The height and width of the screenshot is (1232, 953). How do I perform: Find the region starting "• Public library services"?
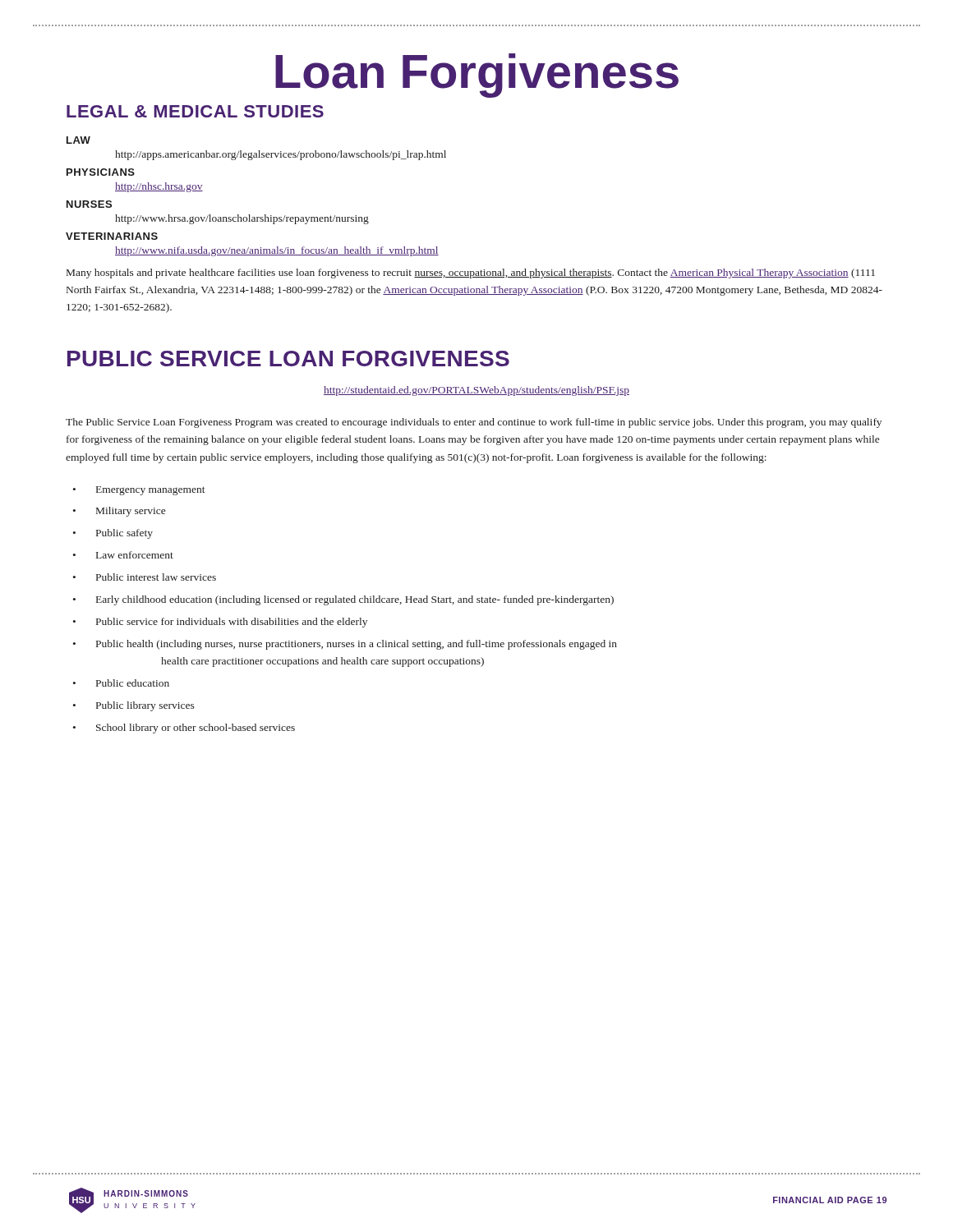coord(133,706)
